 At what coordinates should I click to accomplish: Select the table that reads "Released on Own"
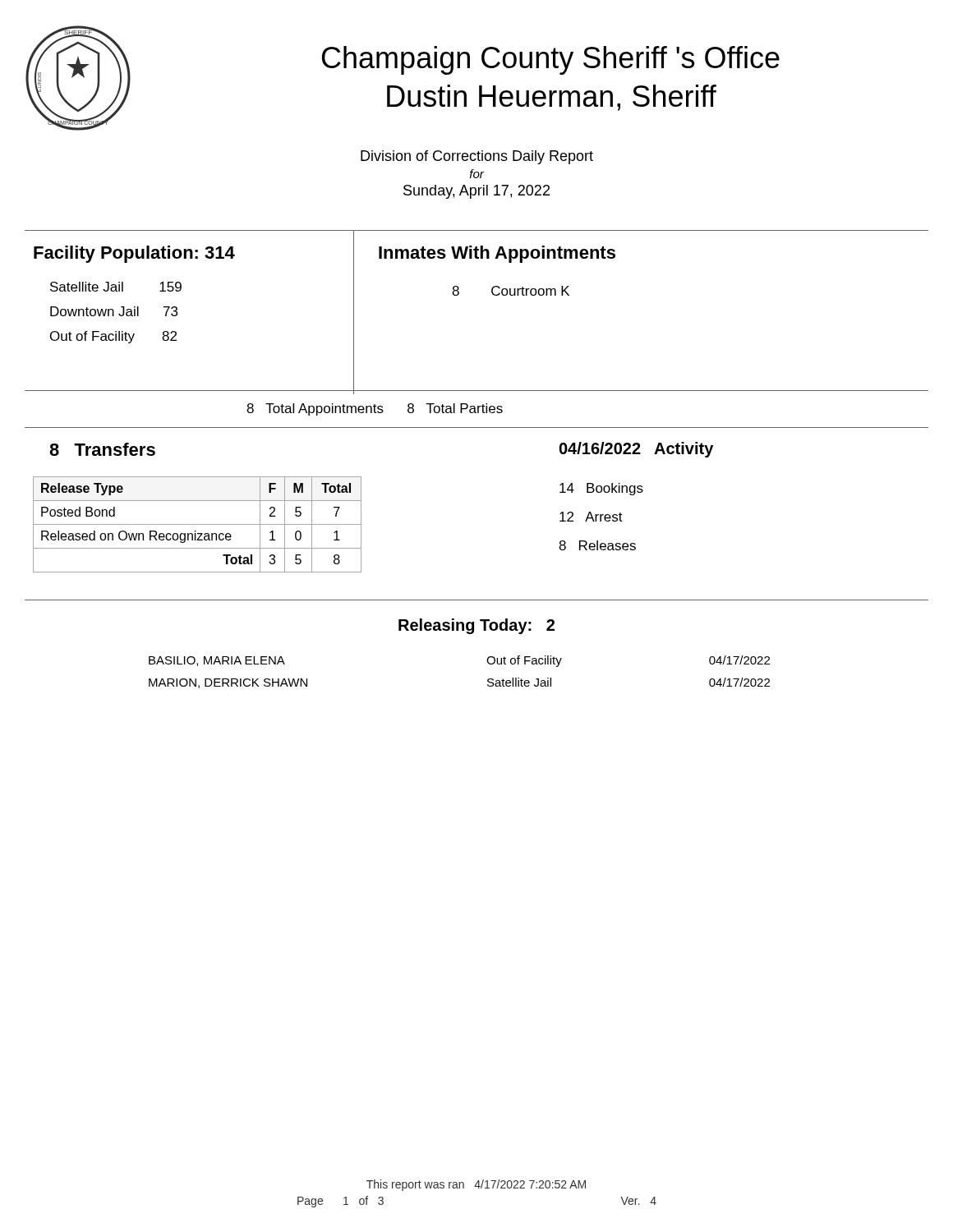pyautogui.click(x=197, y=524)
